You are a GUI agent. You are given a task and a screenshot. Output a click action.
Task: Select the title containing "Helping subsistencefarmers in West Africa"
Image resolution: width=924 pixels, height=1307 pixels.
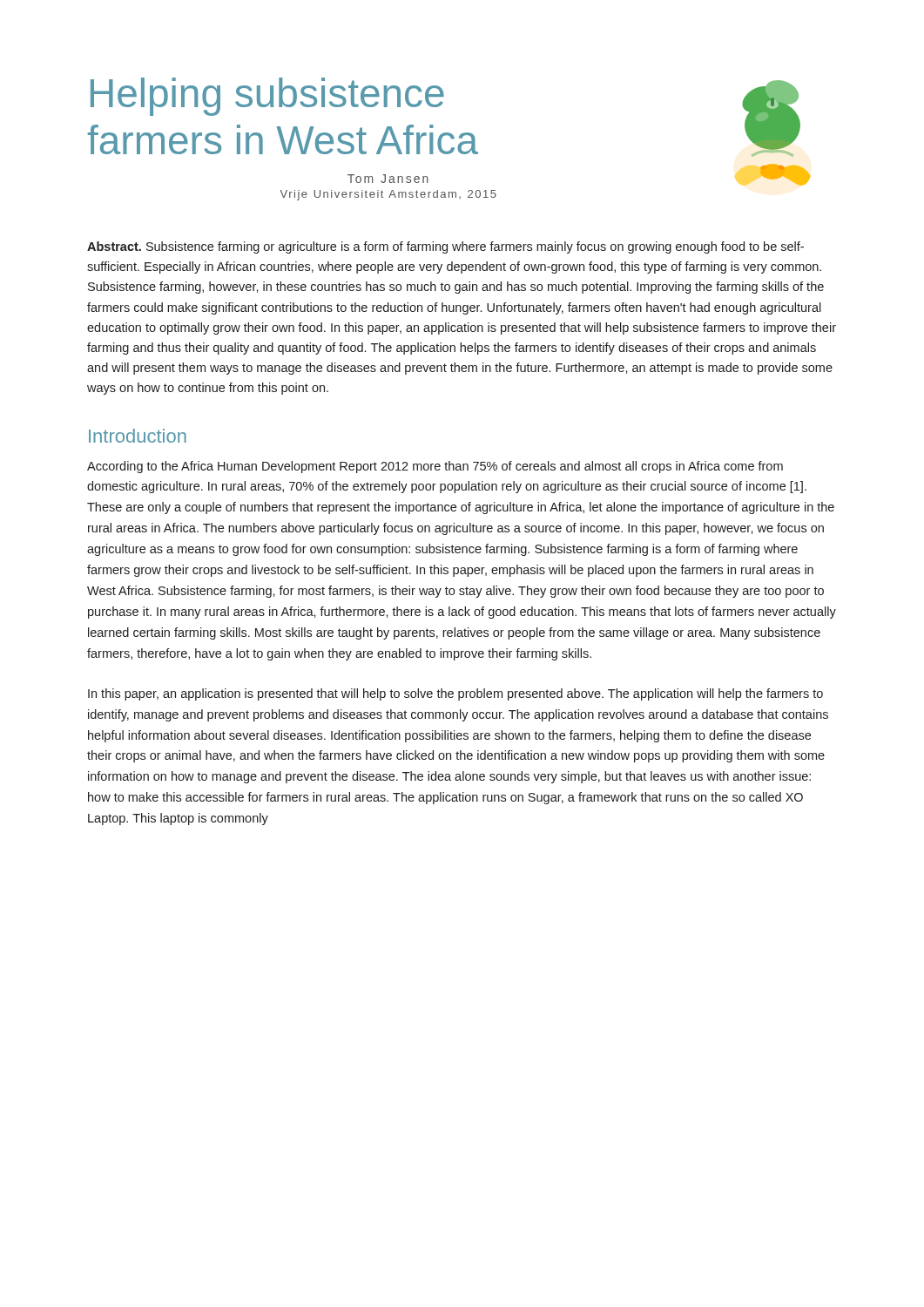click(389, 117)
